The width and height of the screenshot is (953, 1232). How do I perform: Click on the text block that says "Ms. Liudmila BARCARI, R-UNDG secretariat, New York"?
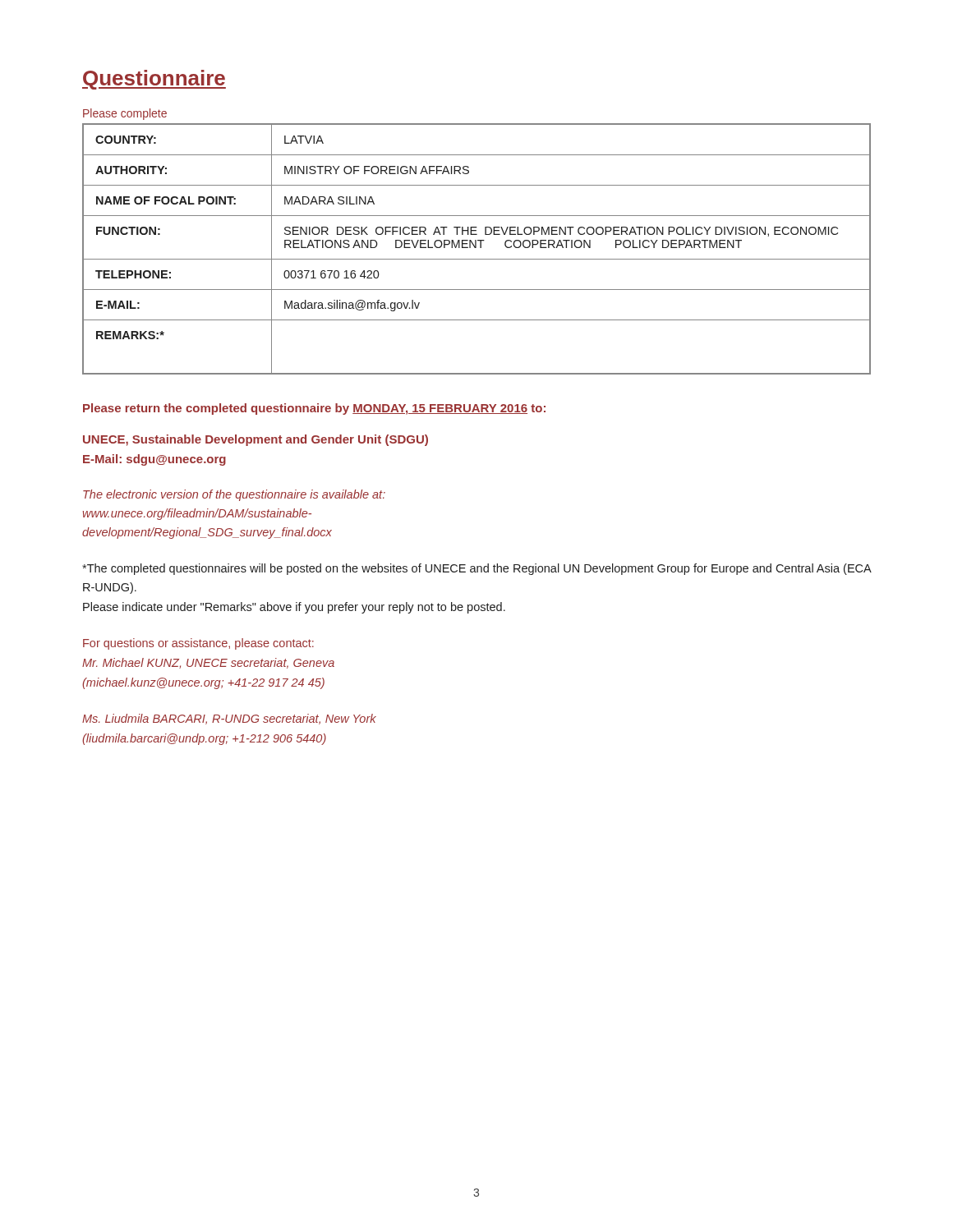229,719
